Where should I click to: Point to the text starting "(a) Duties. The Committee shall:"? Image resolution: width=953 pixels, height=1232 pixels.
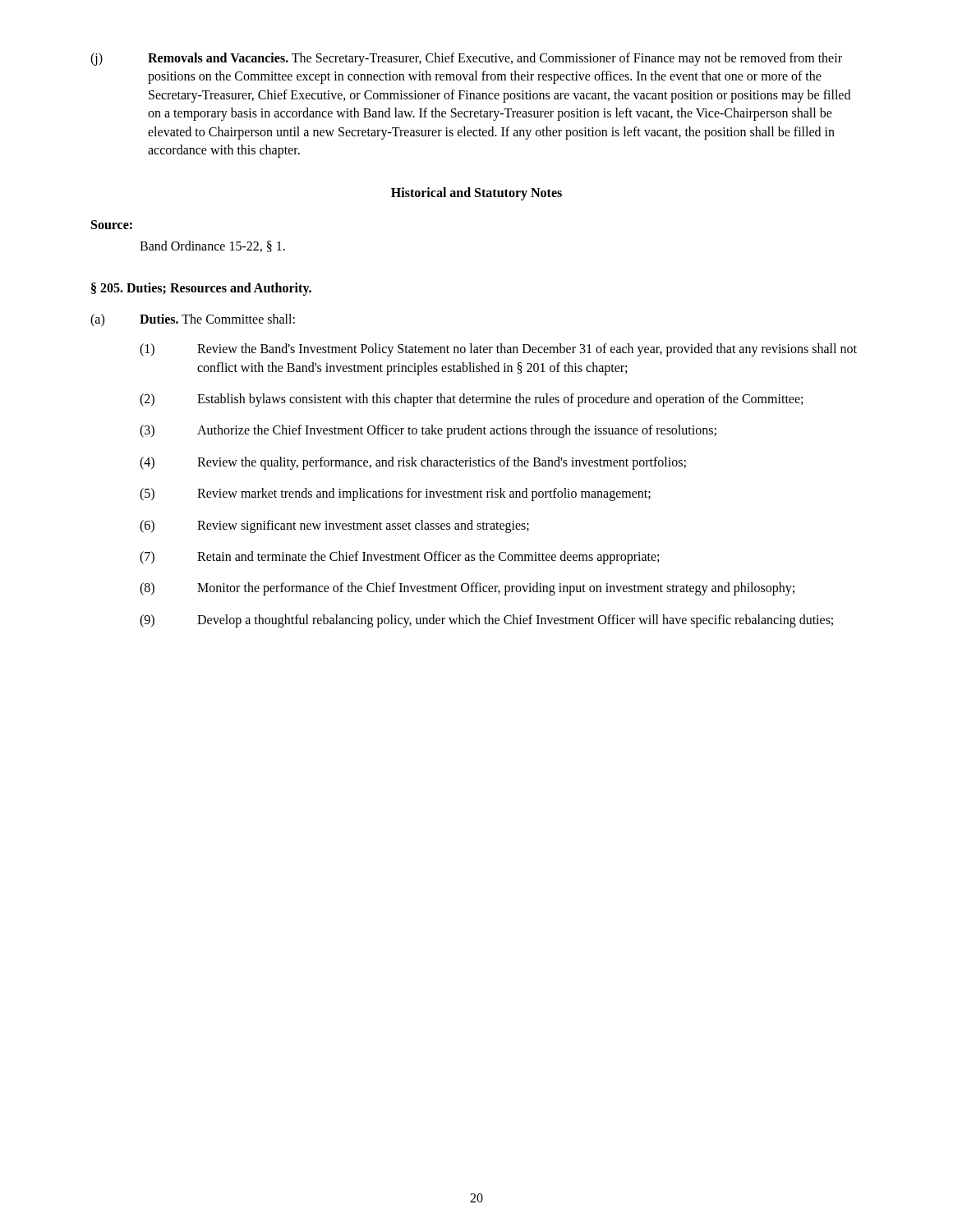(193, 320)
